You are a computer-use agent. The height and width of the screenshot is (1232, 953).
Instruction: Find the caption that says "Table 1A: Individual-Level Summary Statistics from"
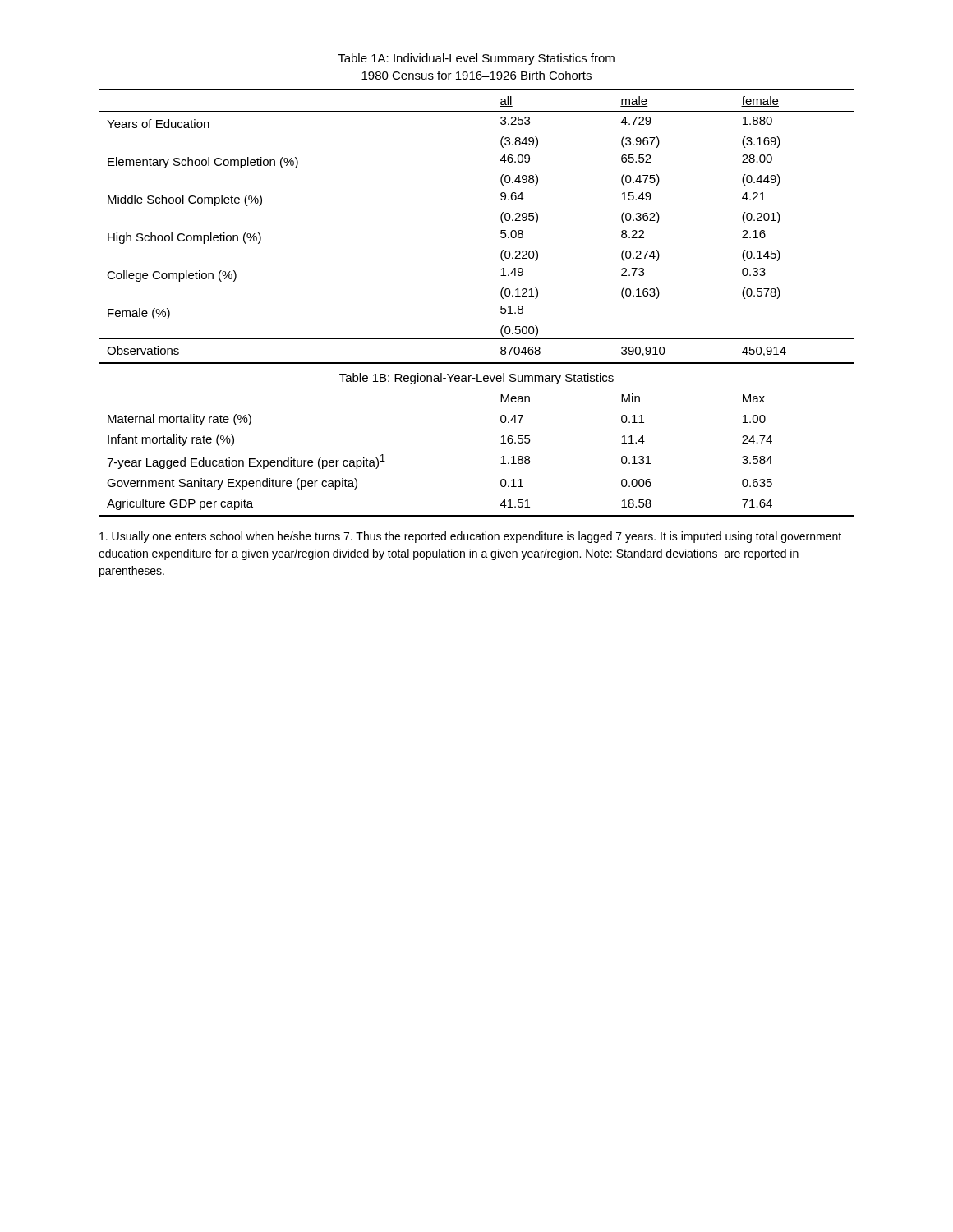(x=476, y=67)
